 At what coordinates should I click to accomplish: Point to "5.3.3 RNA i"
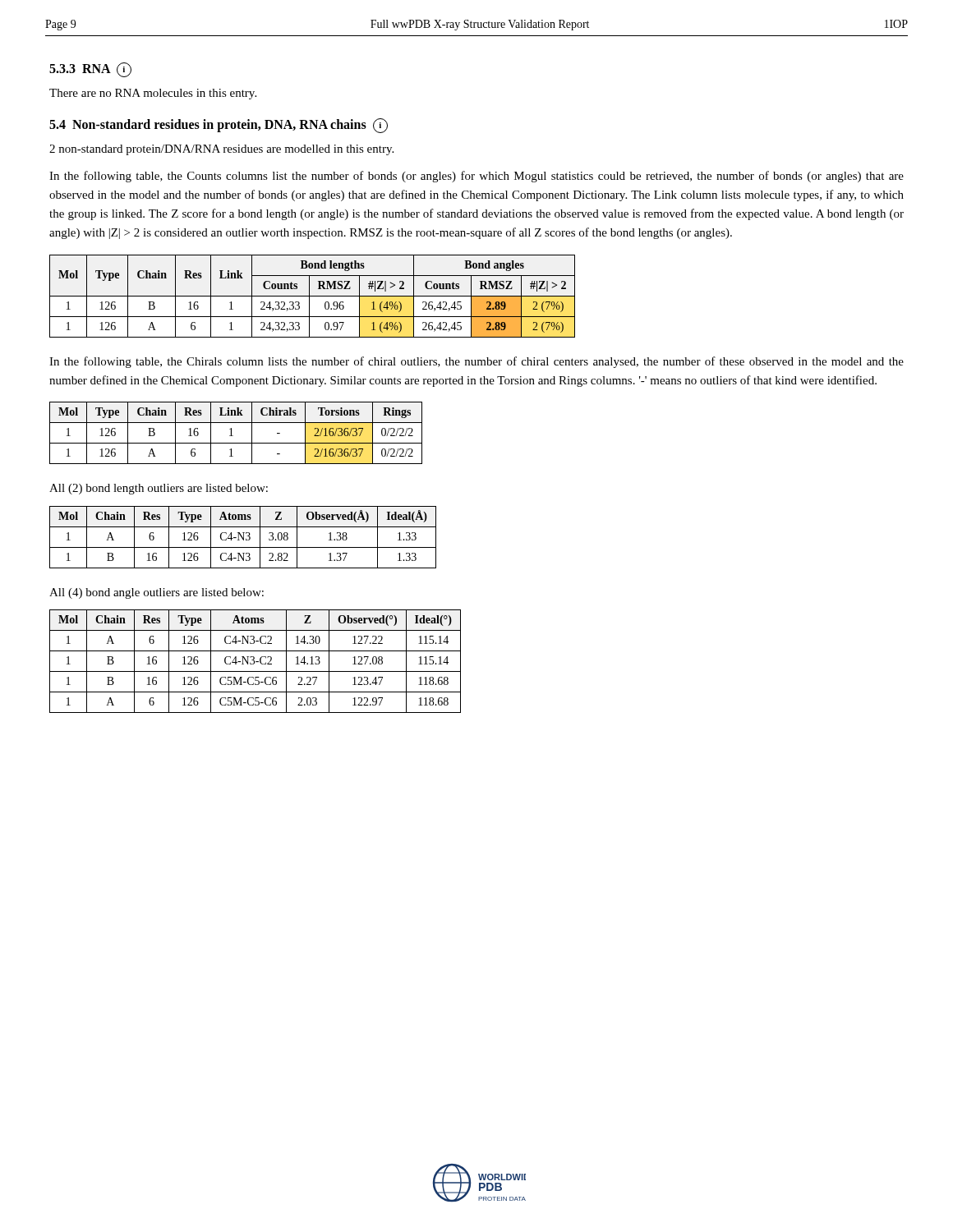[x=90, y=70]
